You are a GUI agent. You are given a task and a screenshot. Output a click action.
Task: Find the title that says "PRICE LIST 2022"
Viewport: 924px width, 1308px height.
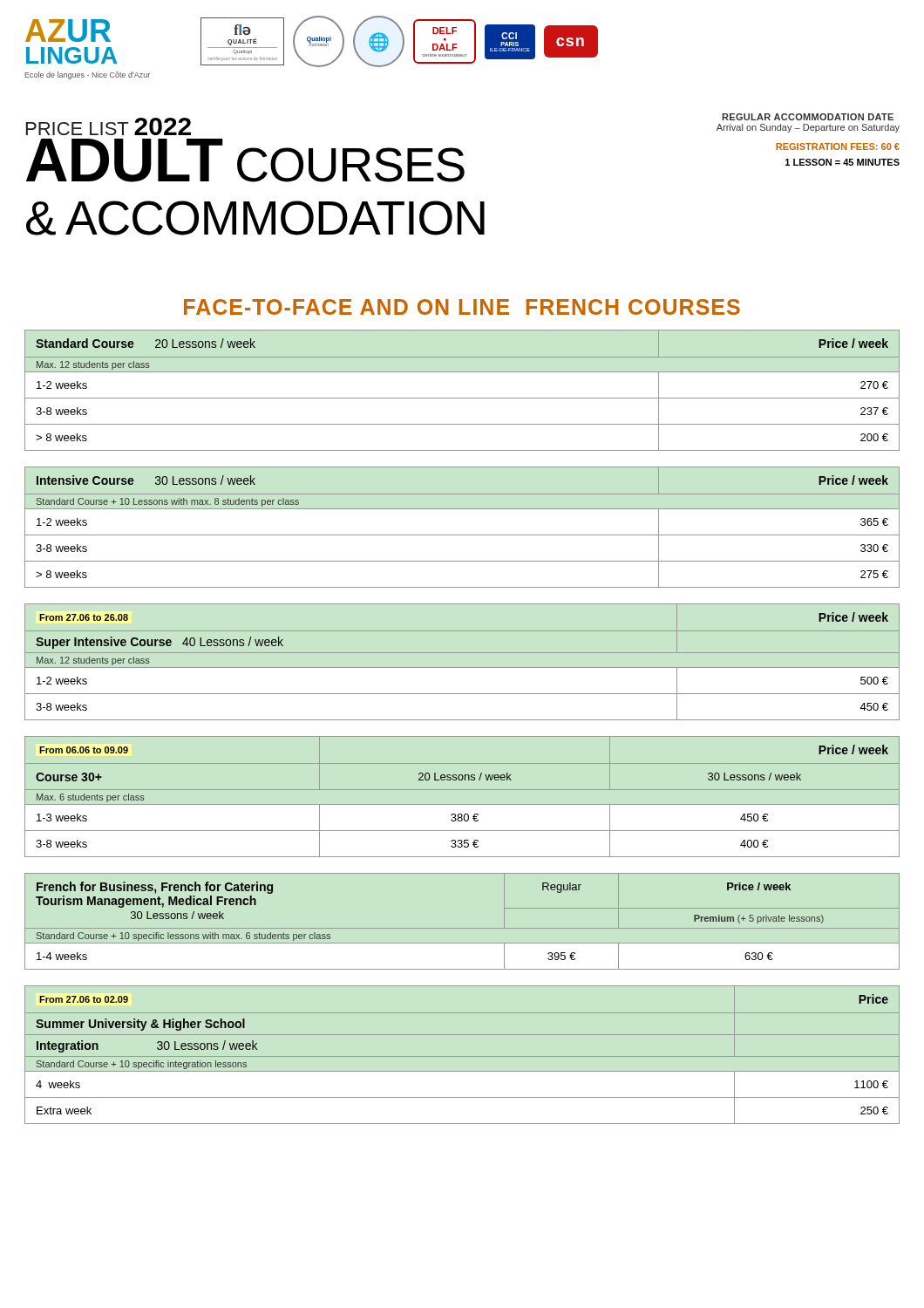tap(108, 126)
